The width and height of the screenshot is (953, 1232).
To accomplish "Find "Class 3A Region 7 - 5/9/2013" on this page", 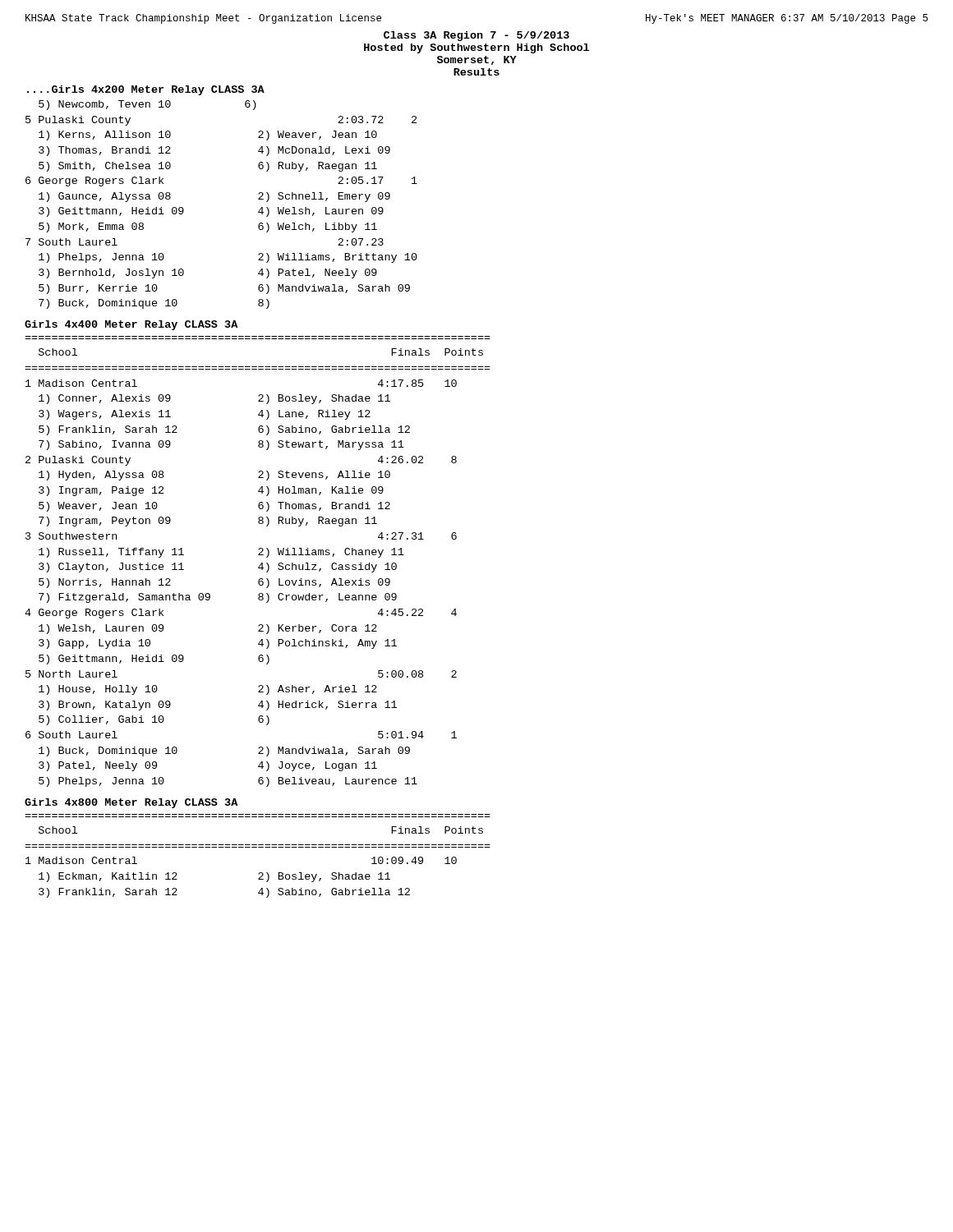I will click(x=476, y=36).
